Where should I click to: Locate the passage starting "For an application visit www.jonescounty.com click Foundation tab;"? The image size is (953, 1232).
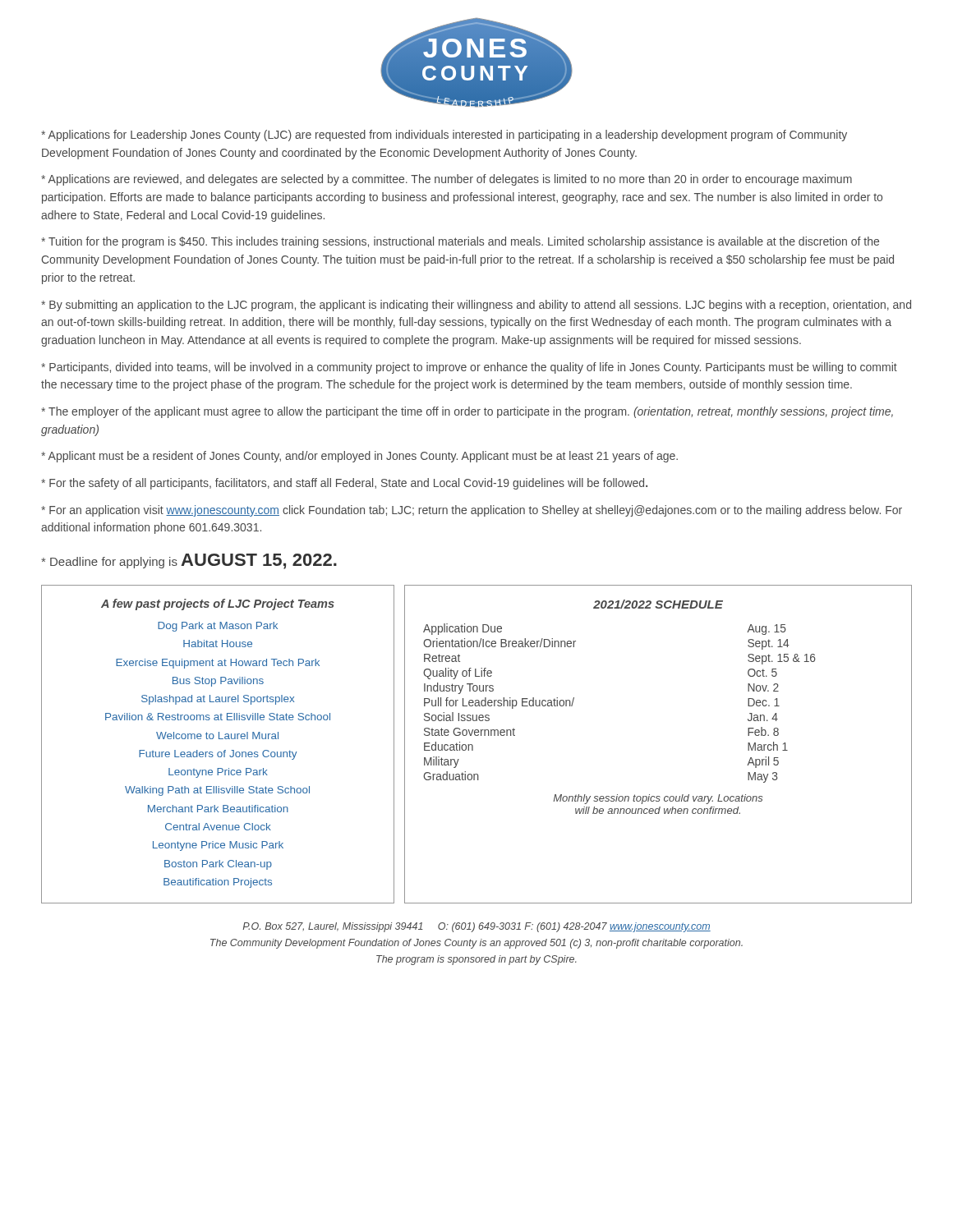click(x=472, y=519)
